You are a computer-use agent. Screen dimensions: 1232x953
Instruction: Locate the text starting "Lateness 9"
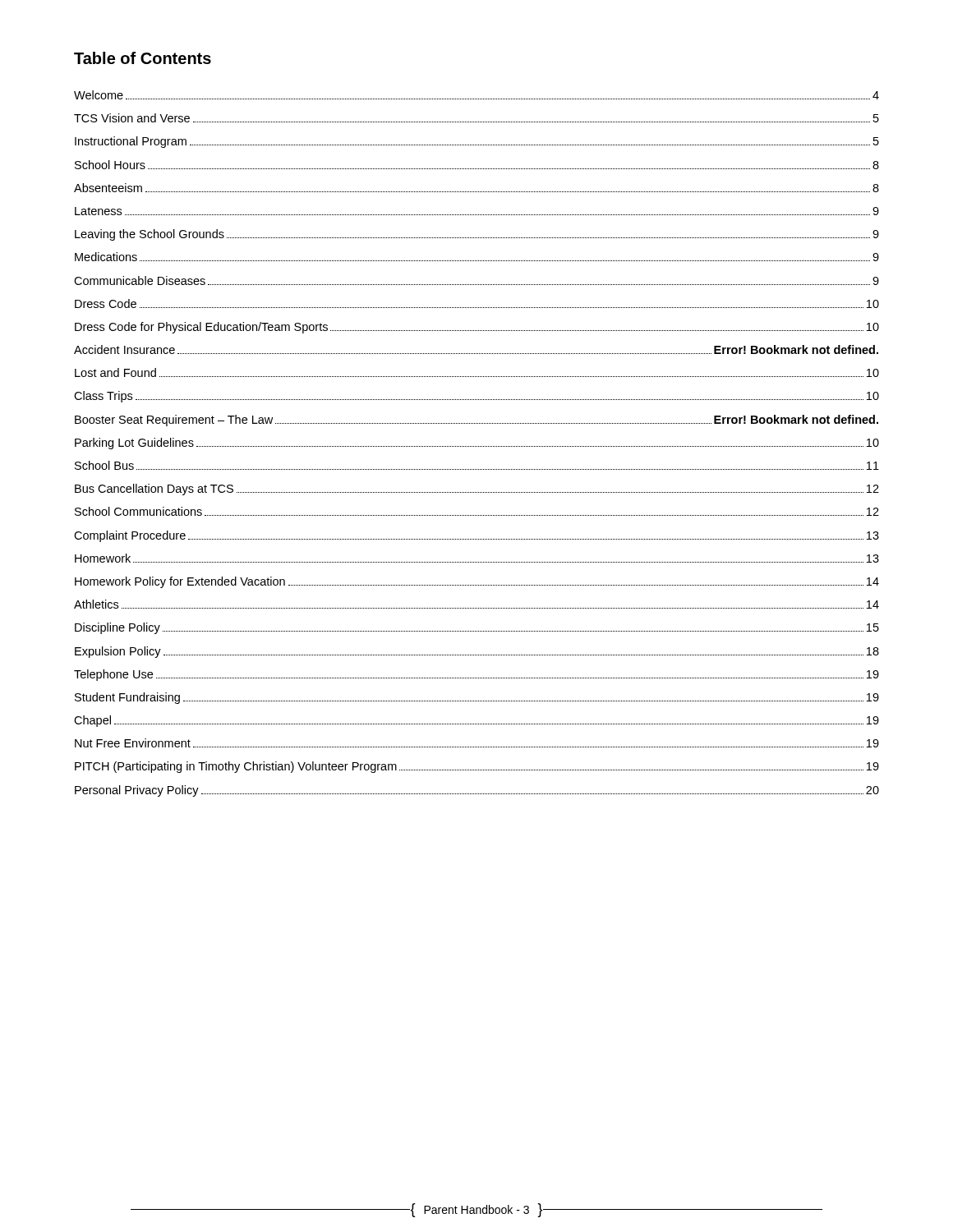pyautogui.click(x=476, y=212)
